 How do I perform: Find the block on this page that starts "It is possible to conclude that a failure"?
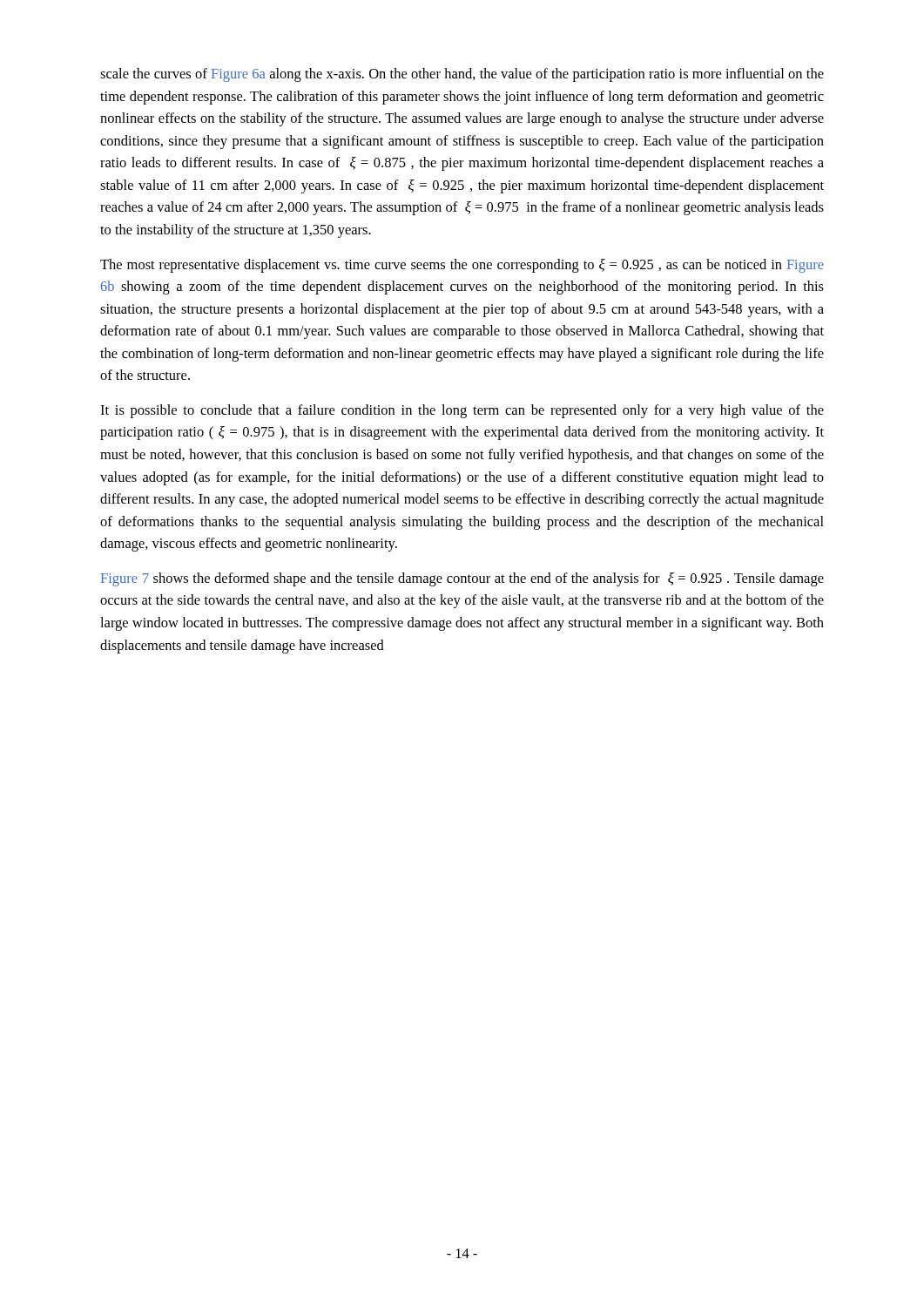[x=462, y=477]
